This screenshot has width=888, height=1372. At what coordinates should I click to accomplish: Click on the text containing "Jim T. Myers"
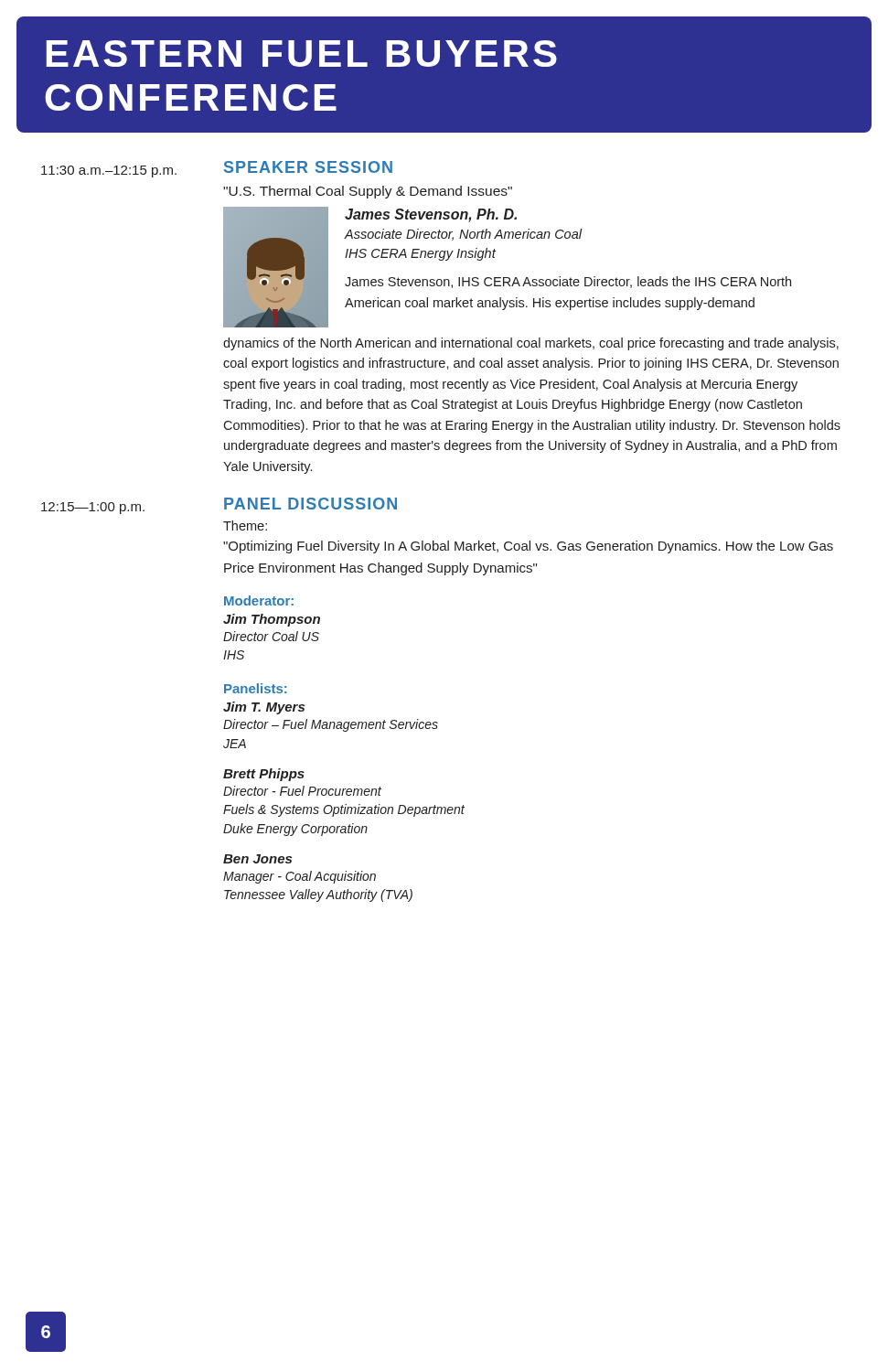click(x=264, y=707)
